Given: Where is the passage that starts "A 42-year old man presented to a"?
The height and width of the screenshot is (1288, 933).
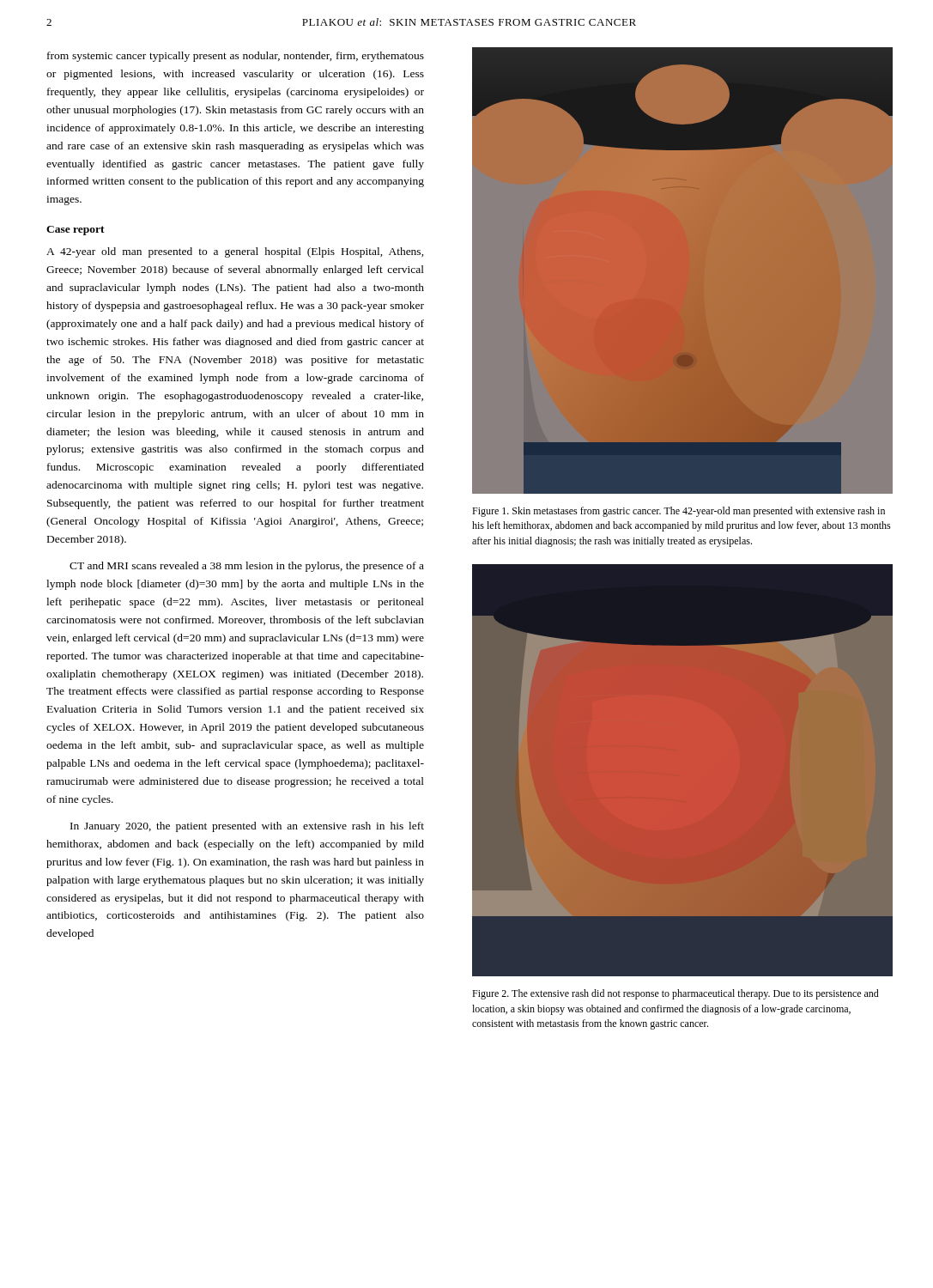Looking at the screenshot, I should tap(235, 395).
